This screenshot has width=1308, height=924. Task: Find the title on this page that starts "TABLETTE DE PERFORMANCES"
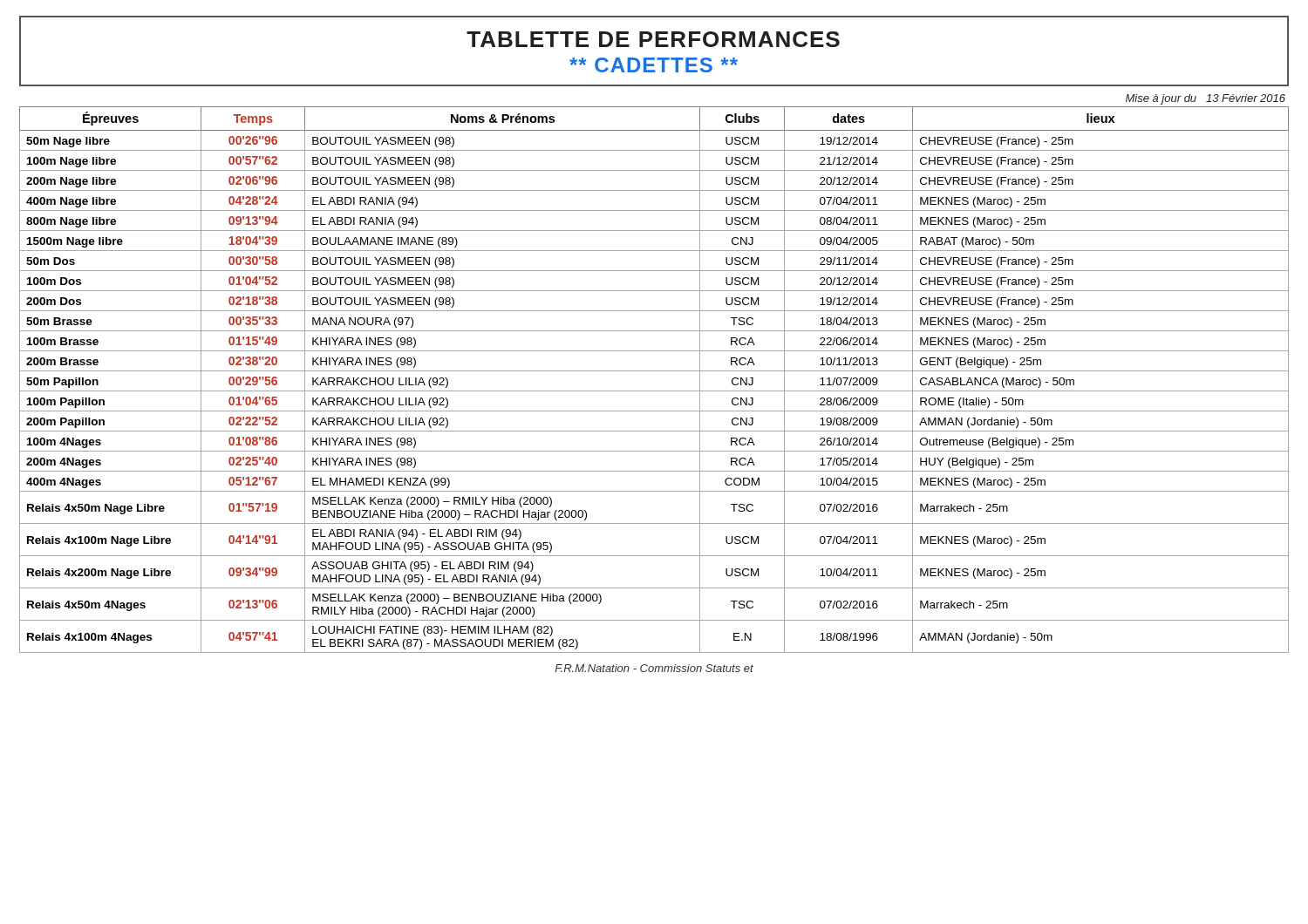point(654,52)
